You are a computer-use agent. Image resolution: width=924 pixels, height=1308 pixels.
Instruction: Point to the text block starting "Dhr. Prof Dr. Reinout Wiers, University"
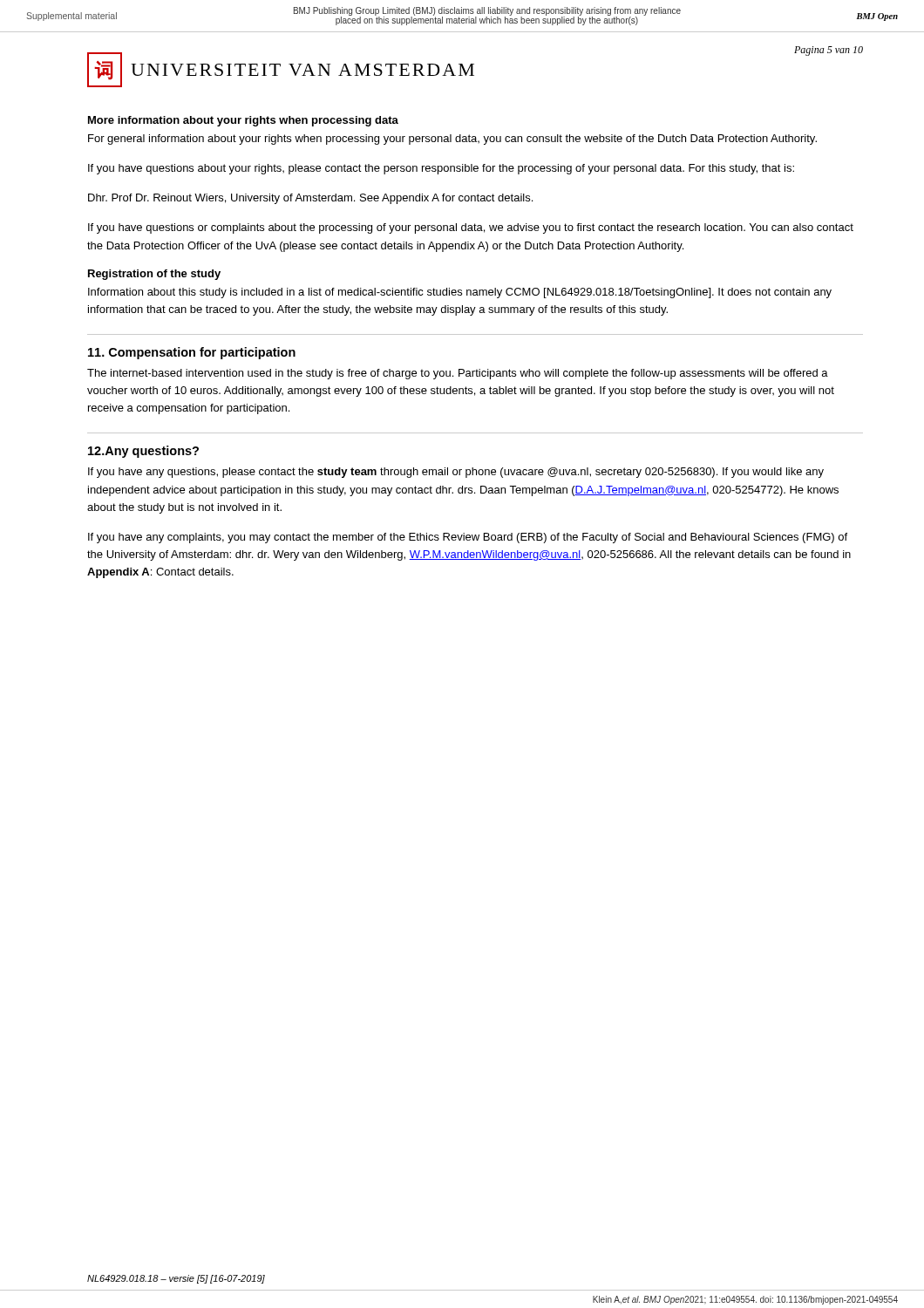click(310, 198)
